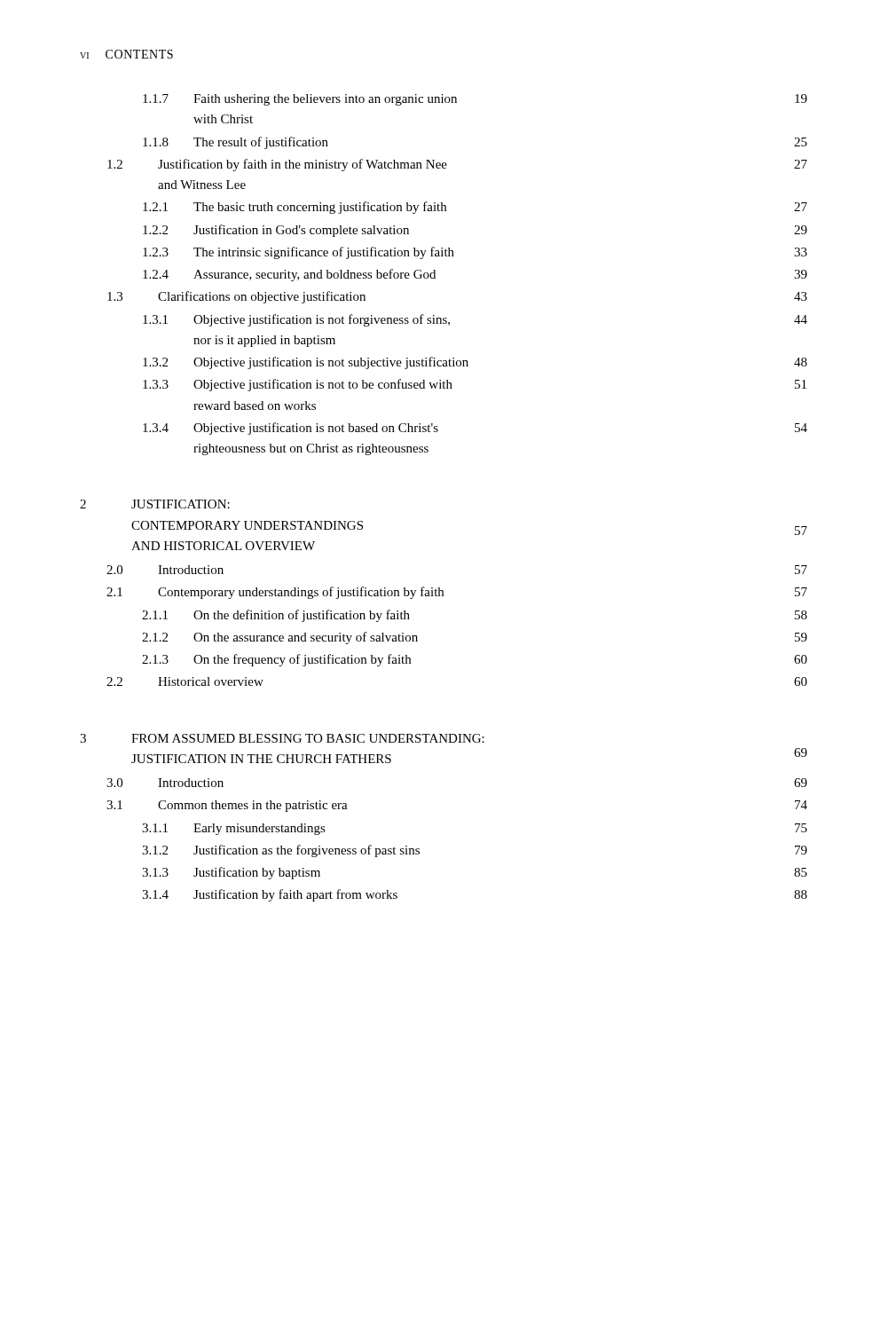Select the list item that says "3.1.4 Justification by faith apart"

click(x=155, y=895)
